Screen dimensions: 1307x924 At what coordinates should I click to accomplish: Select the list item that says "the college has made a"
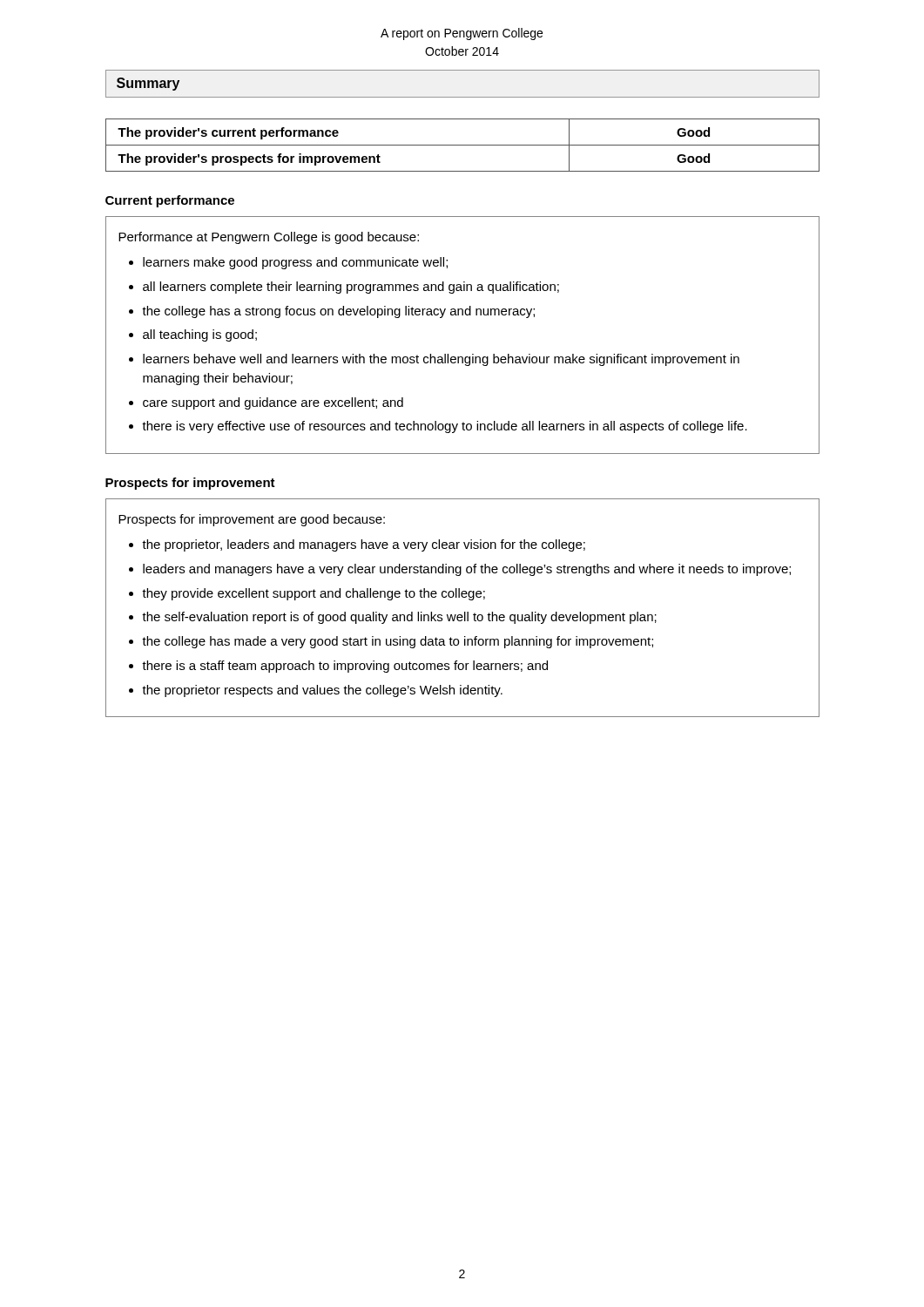[x=398, y=641]
